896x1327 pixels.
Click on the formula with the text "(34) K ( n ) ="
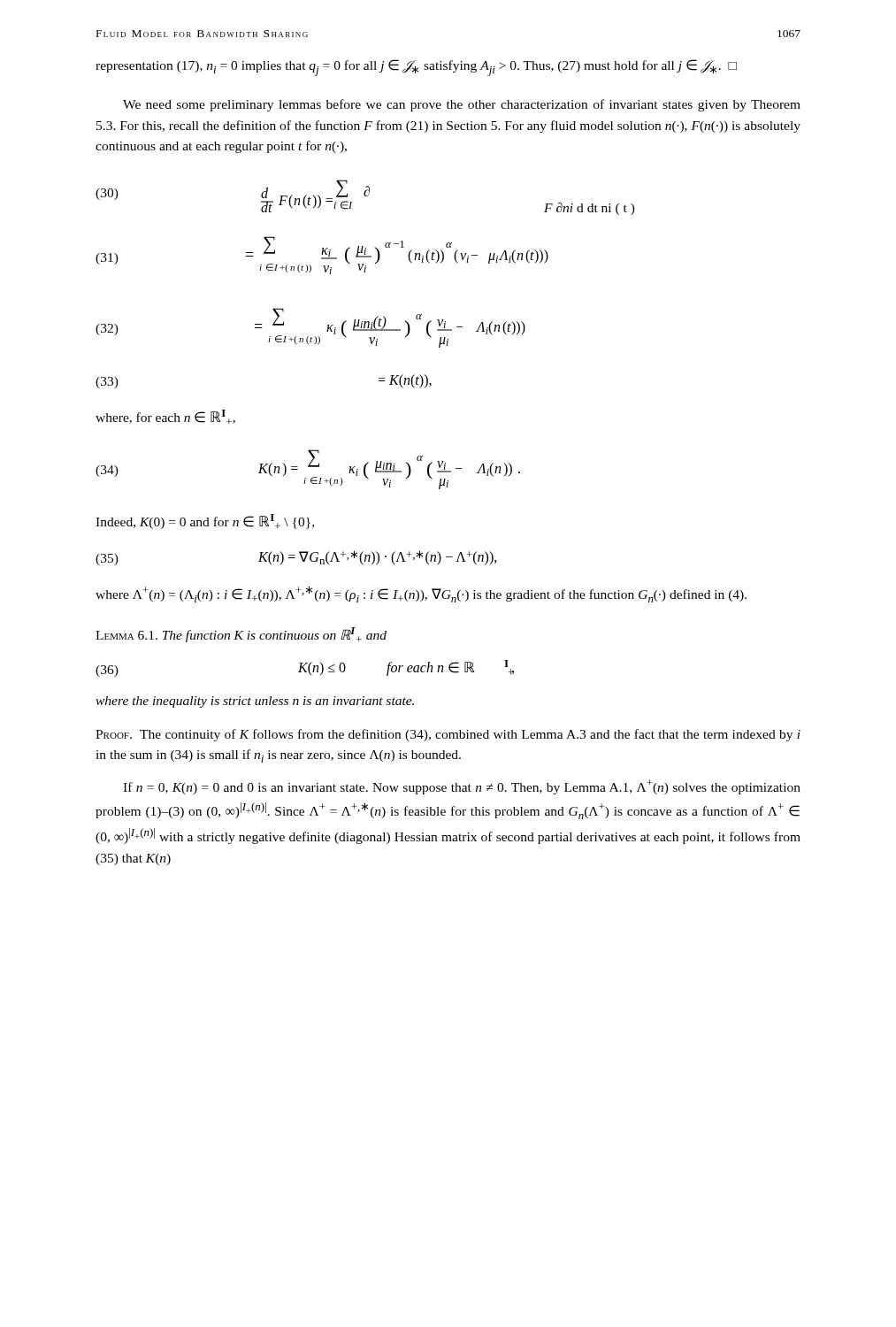(x=367, y=470)
